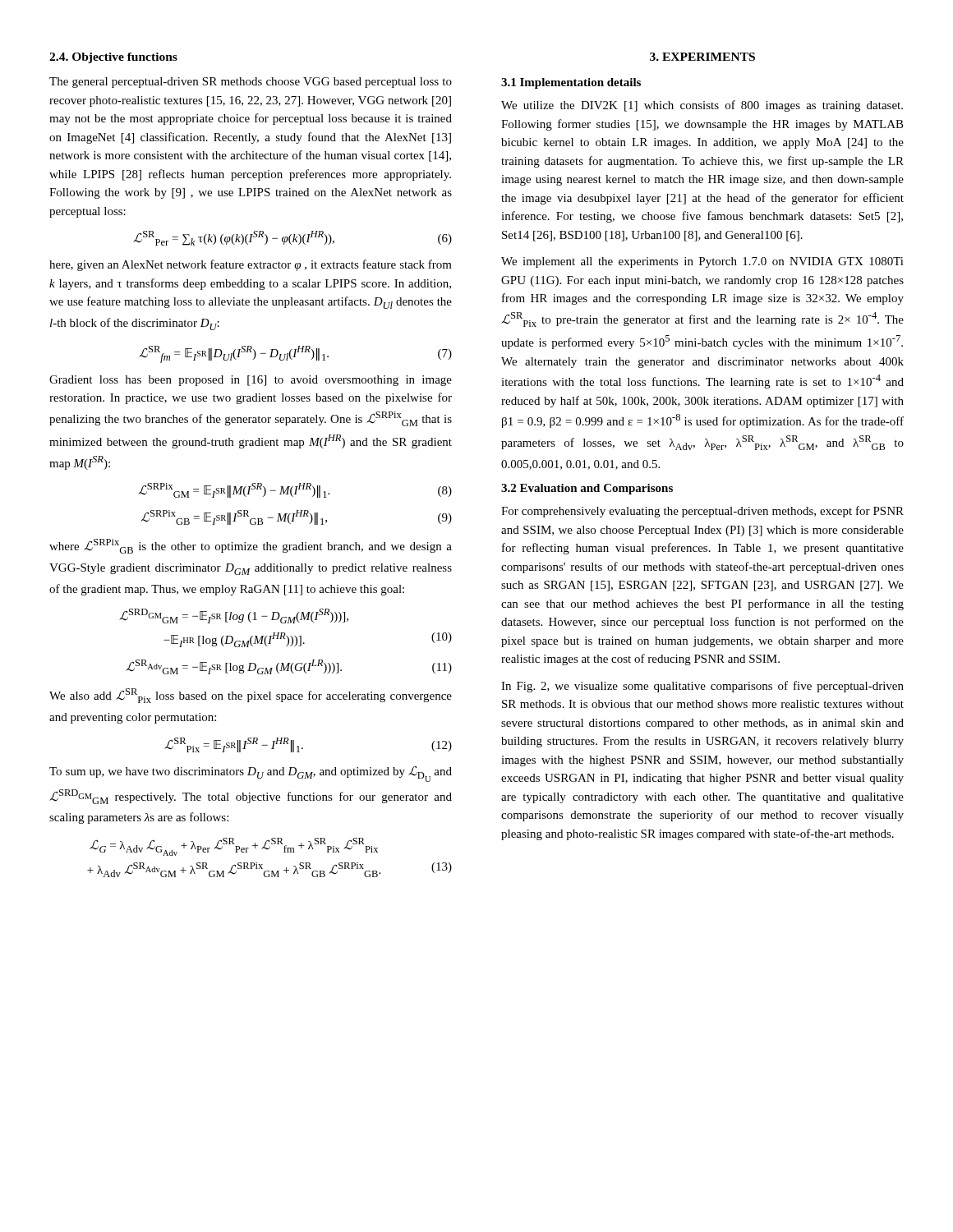Find the passage starting "ℒSRAdvGM = −𝔼ISR [log DGM (M(G(ILR)))]."
Image resolution: width=953 pixels, height=1232 pixels.
pos(251,668)
